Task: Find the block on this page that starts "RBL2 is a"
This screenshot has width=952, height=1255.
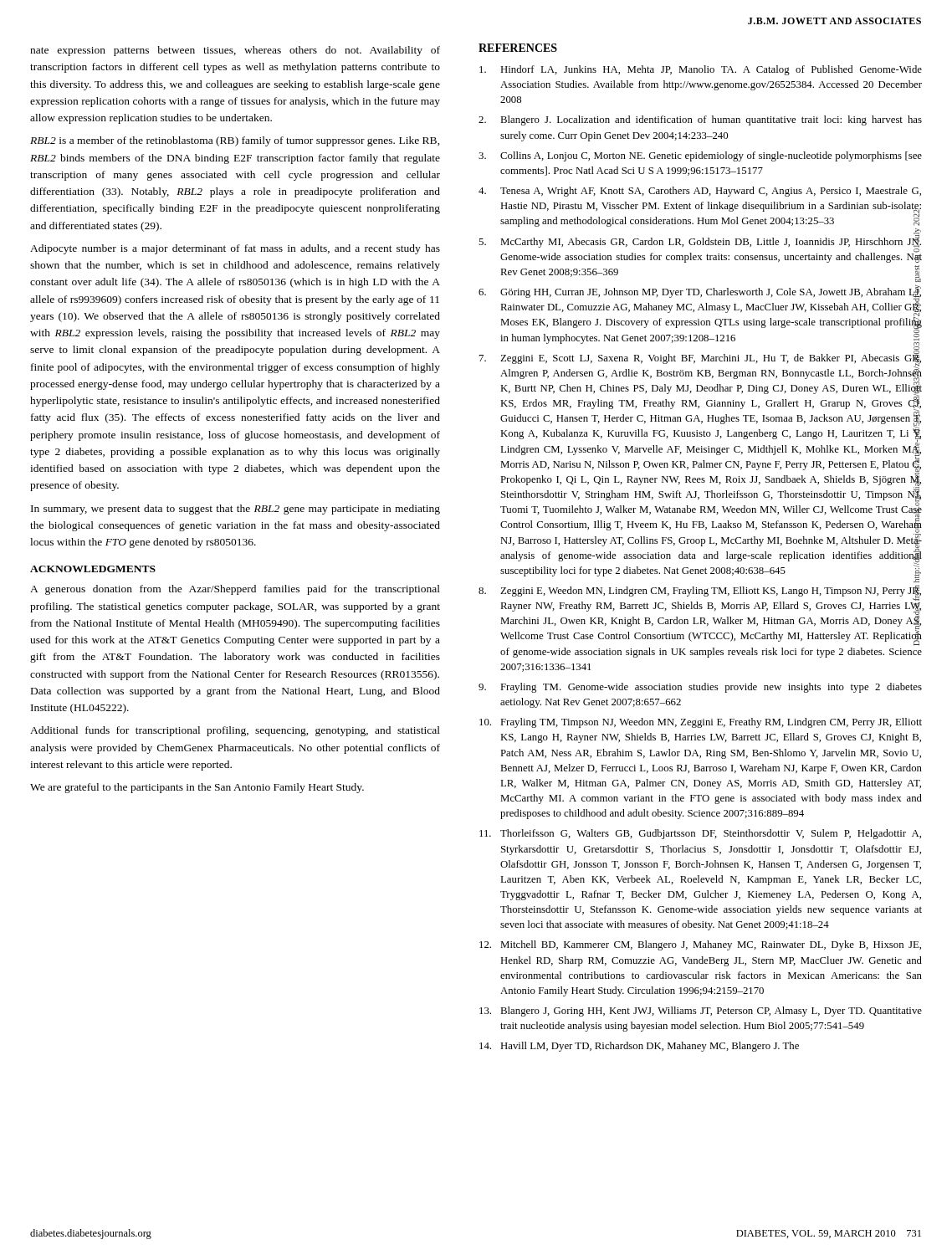Action: 235,183
